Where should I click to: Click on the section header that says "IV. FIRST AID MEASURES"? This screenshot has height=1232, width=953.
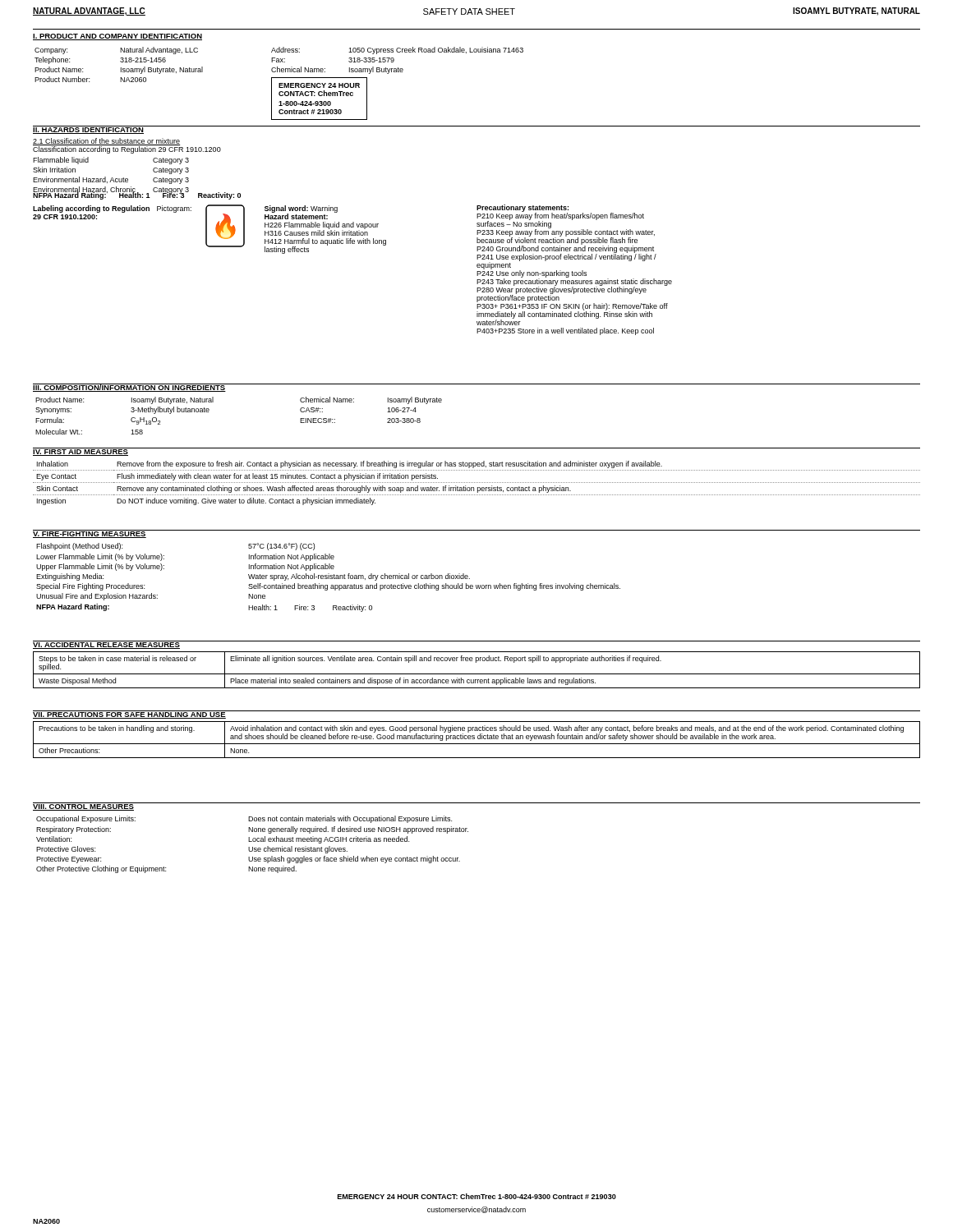[x=80, y=451]
